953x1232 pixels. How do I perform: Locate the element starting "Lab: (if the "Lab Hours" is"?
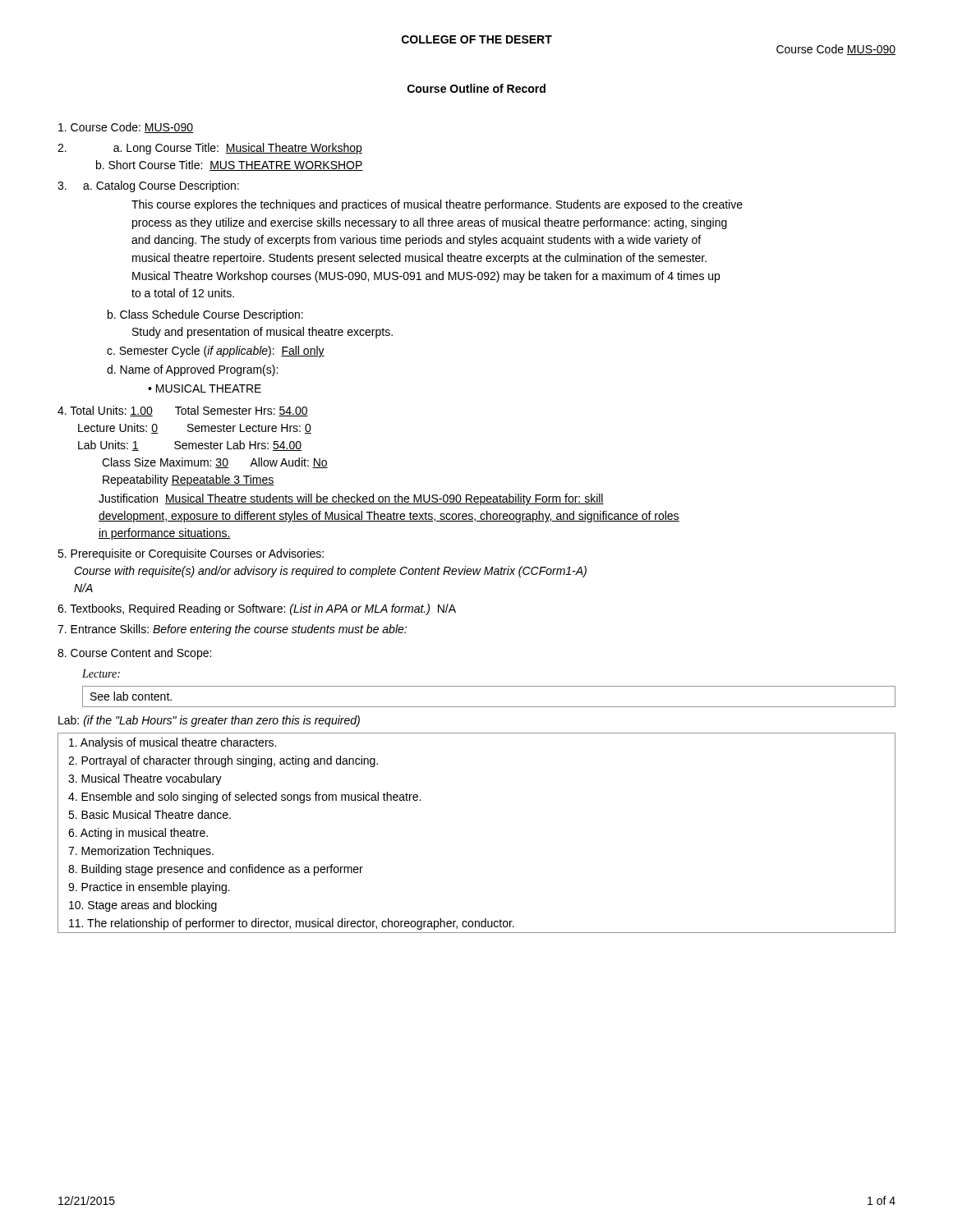click(209, 720)
